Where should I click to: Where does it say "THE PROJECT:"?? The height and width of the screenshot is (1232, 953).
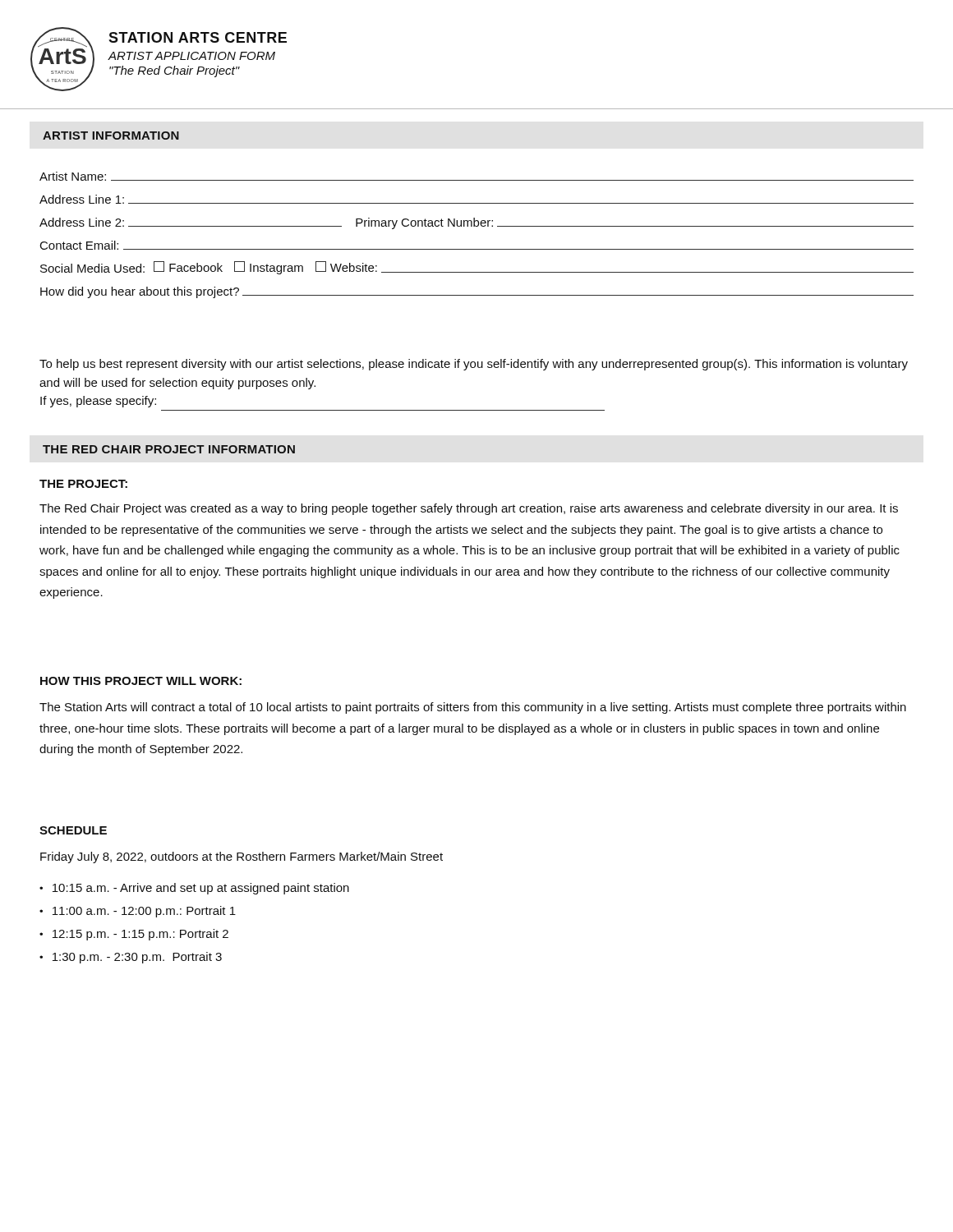(x=83, y=484)
